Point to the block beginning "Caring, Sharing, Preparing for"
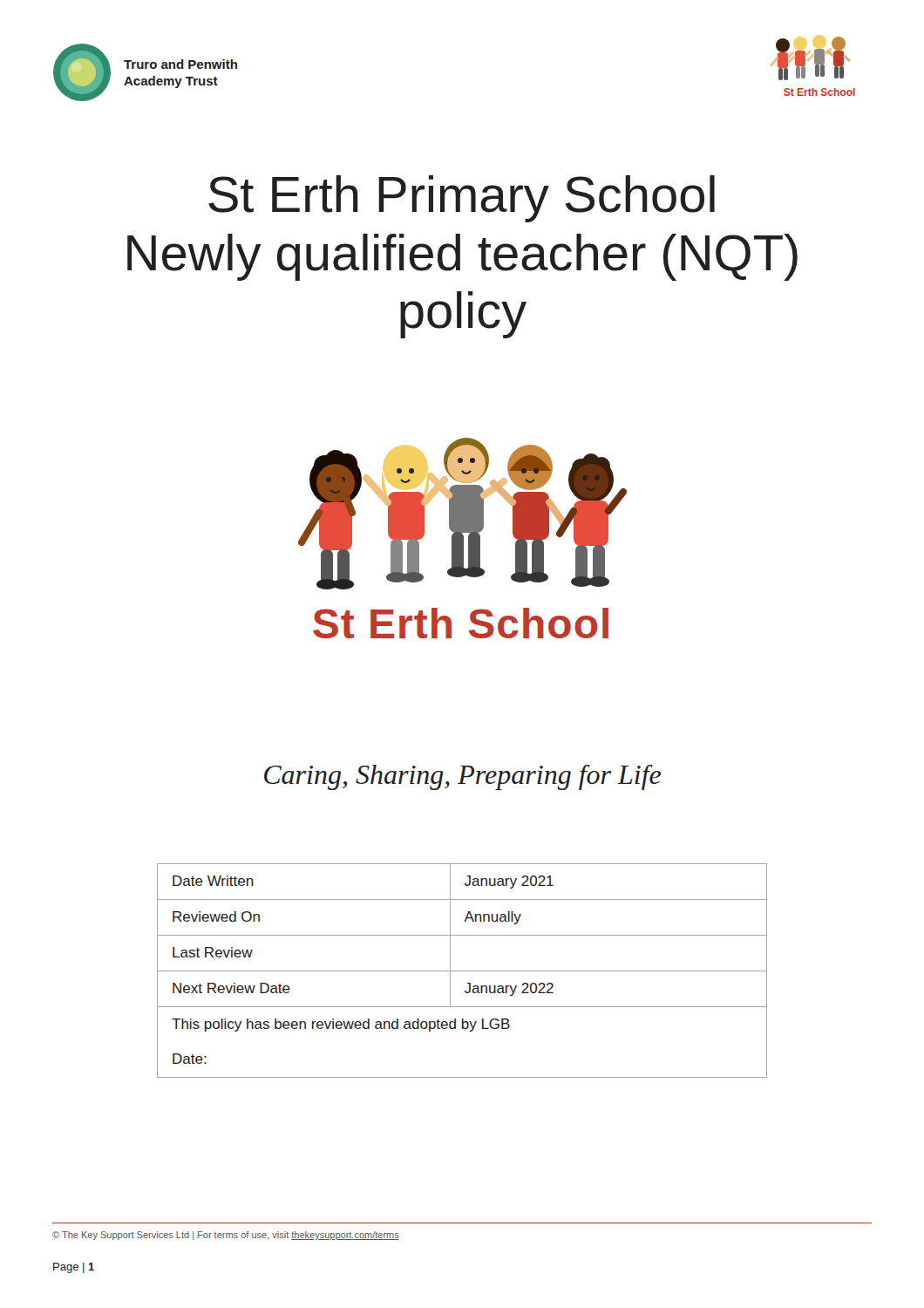Screen dimensions: 1308x924 [x=462, y=775]
